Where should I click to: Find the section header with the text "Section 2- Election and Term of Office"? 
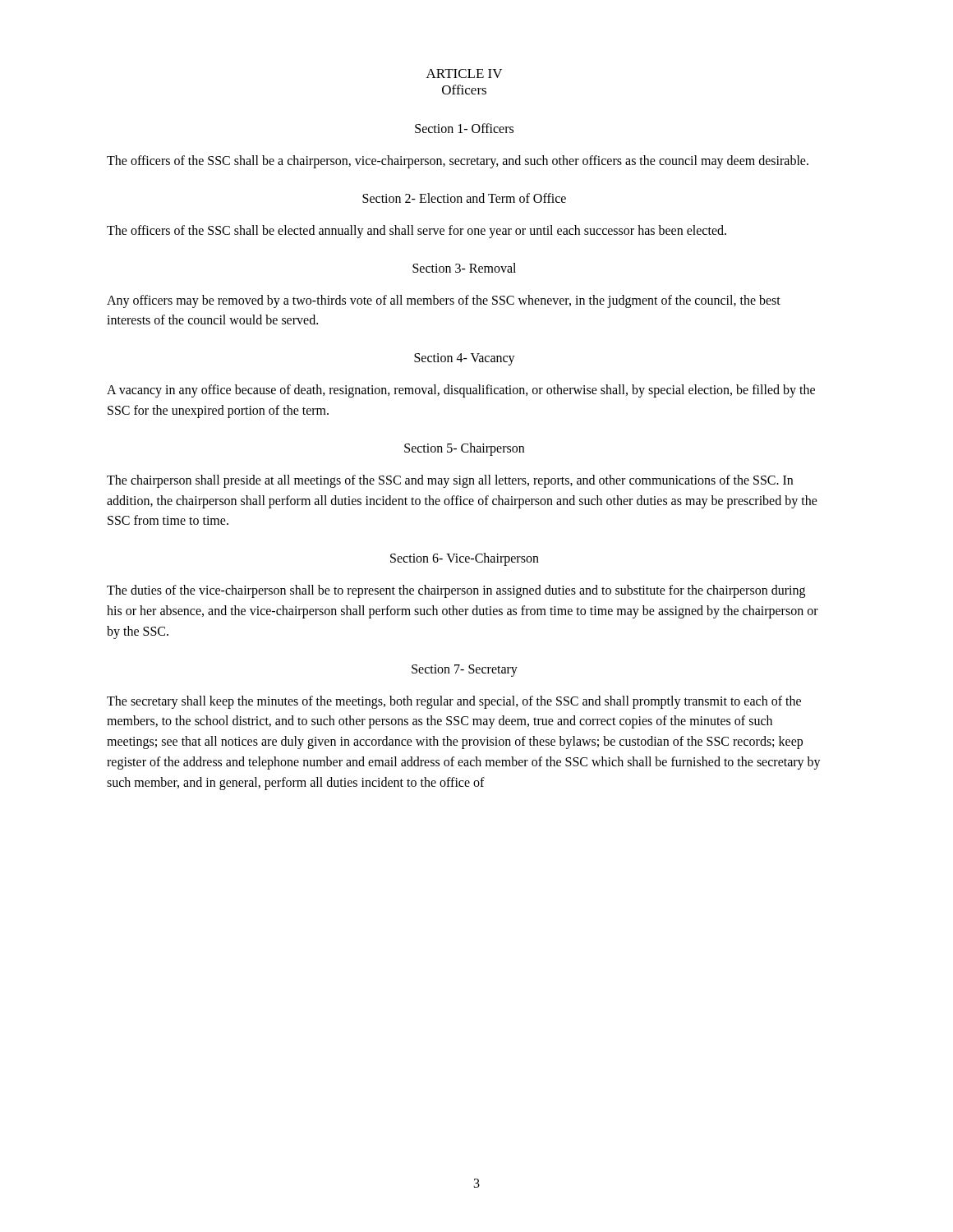pos(464,198)
